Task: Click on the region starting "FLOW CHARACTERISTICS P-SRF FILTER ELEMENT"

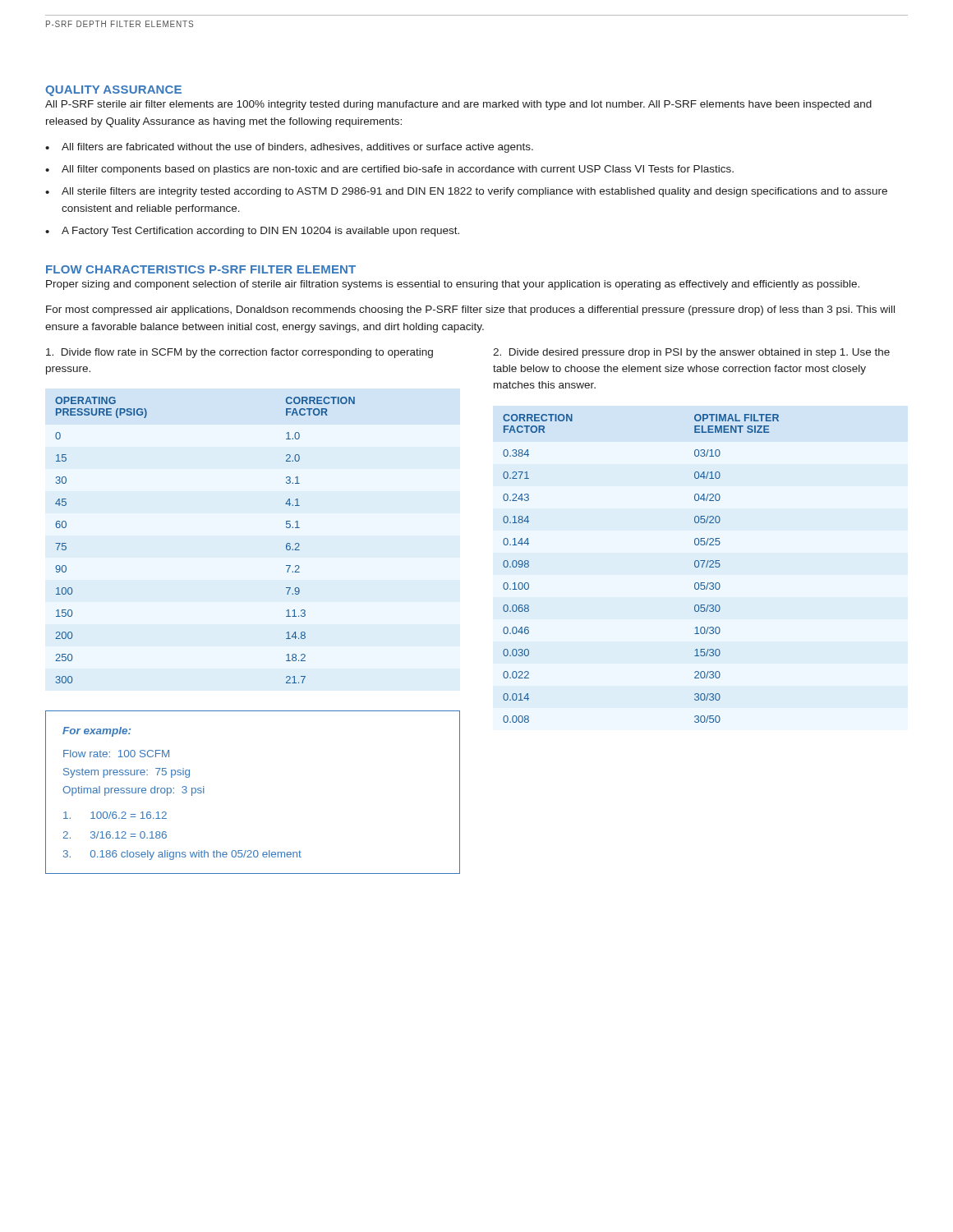Action: [201, 269]
